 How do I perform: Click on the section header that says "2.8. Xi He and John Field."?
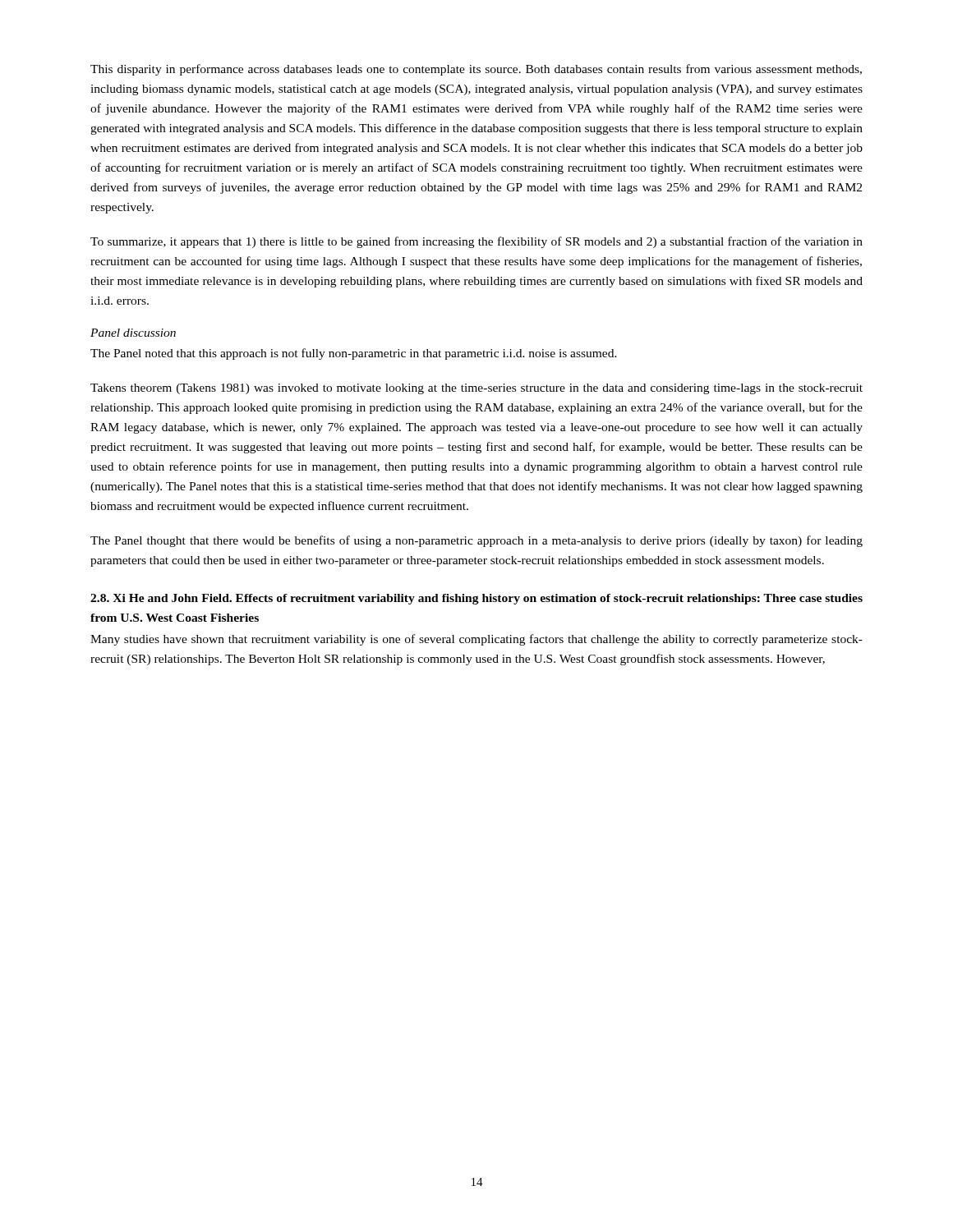476,608
